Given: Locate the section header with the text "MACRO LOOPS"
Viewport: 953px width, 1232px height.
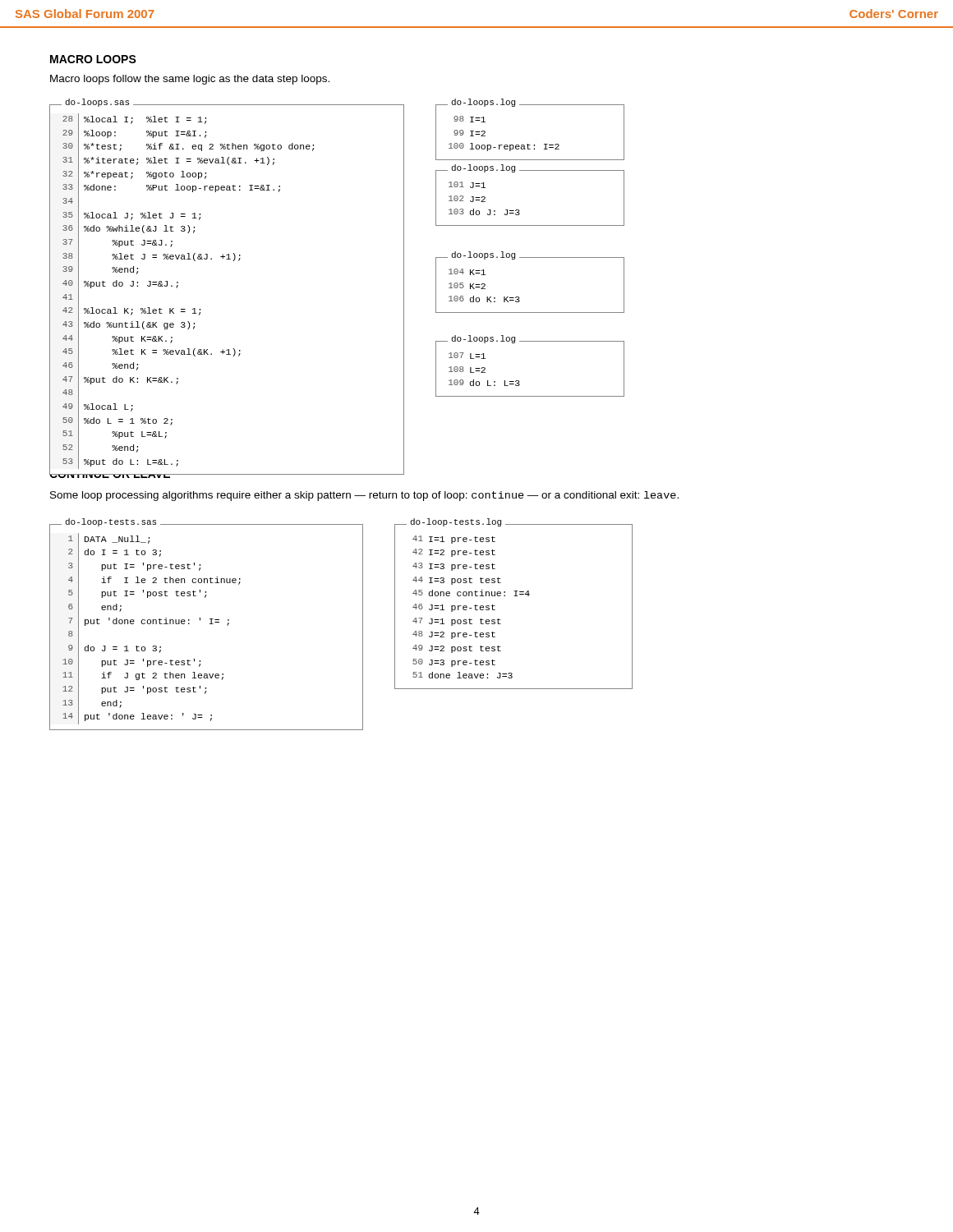Looking at the screenshot, I should click(93, 59).
